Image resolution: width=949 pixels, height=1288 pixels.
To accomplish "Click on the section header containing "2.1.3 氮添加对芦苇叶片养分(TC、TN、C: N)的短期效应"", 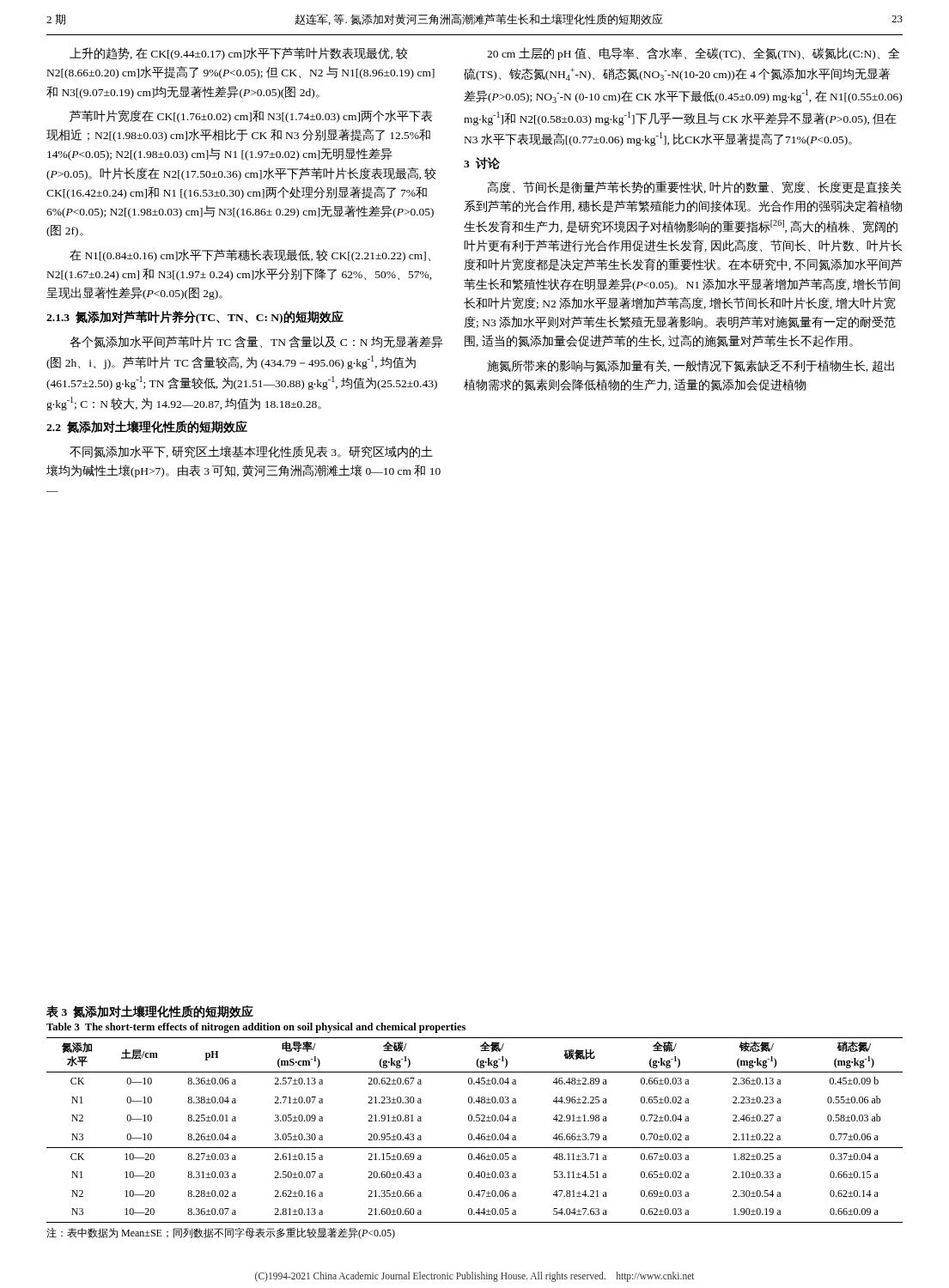I will click(245, 318).
